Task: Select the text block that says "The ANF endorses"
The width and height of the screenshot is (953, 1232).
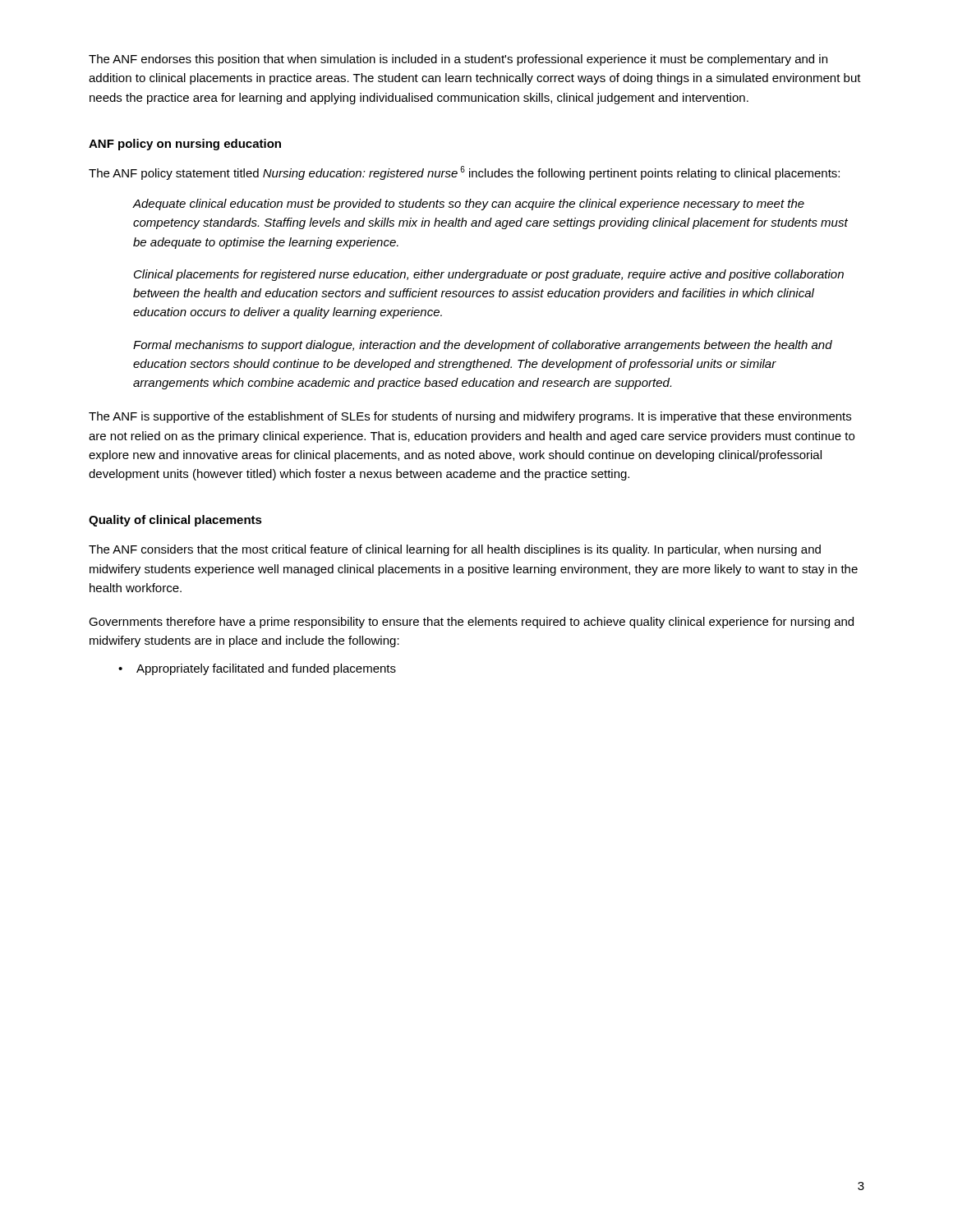Action: pyautogui.click(x=475, y=78)
